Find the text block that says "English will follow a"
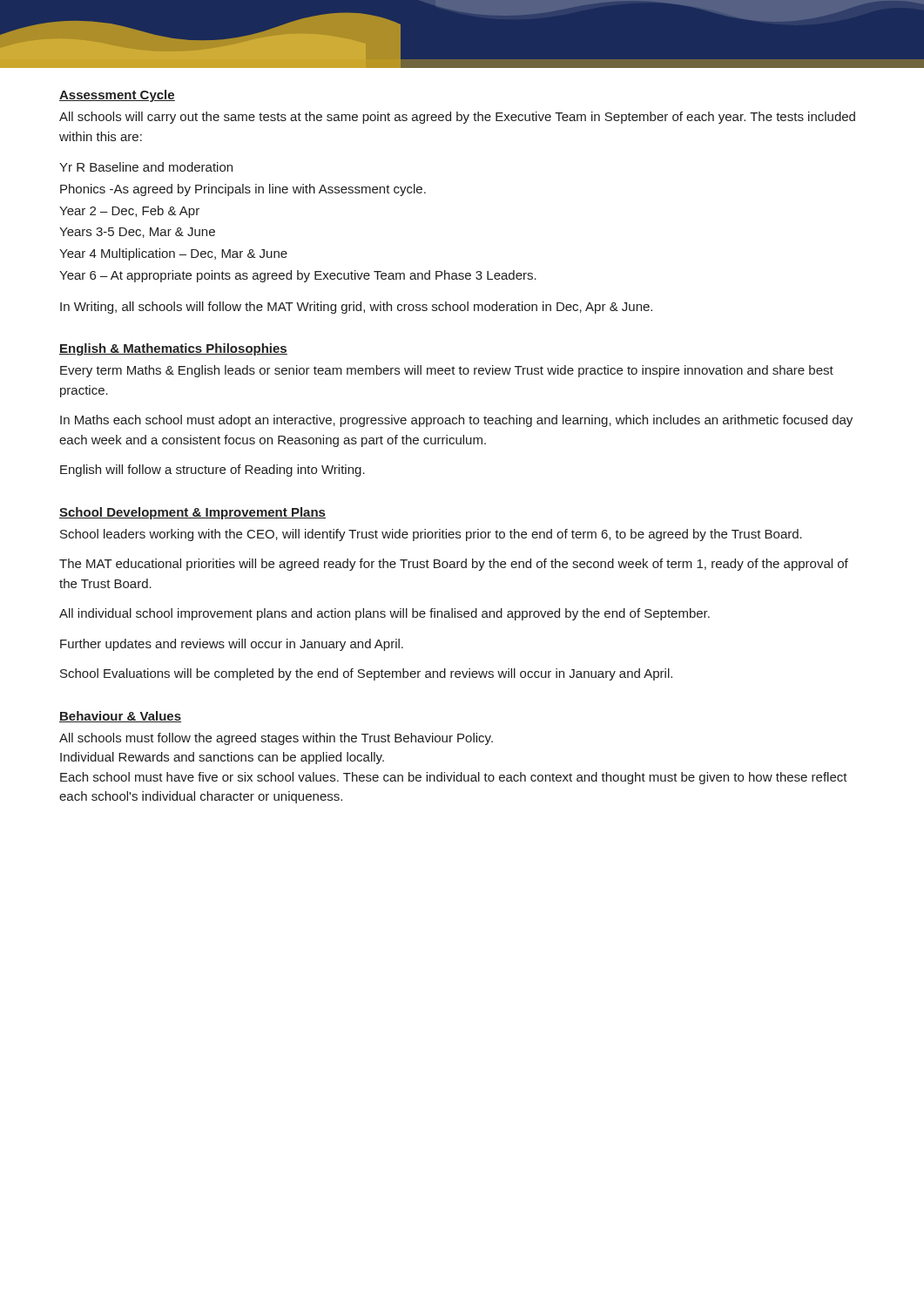The height and width of the screenshot is (1307, 924). tap(212, 469)
